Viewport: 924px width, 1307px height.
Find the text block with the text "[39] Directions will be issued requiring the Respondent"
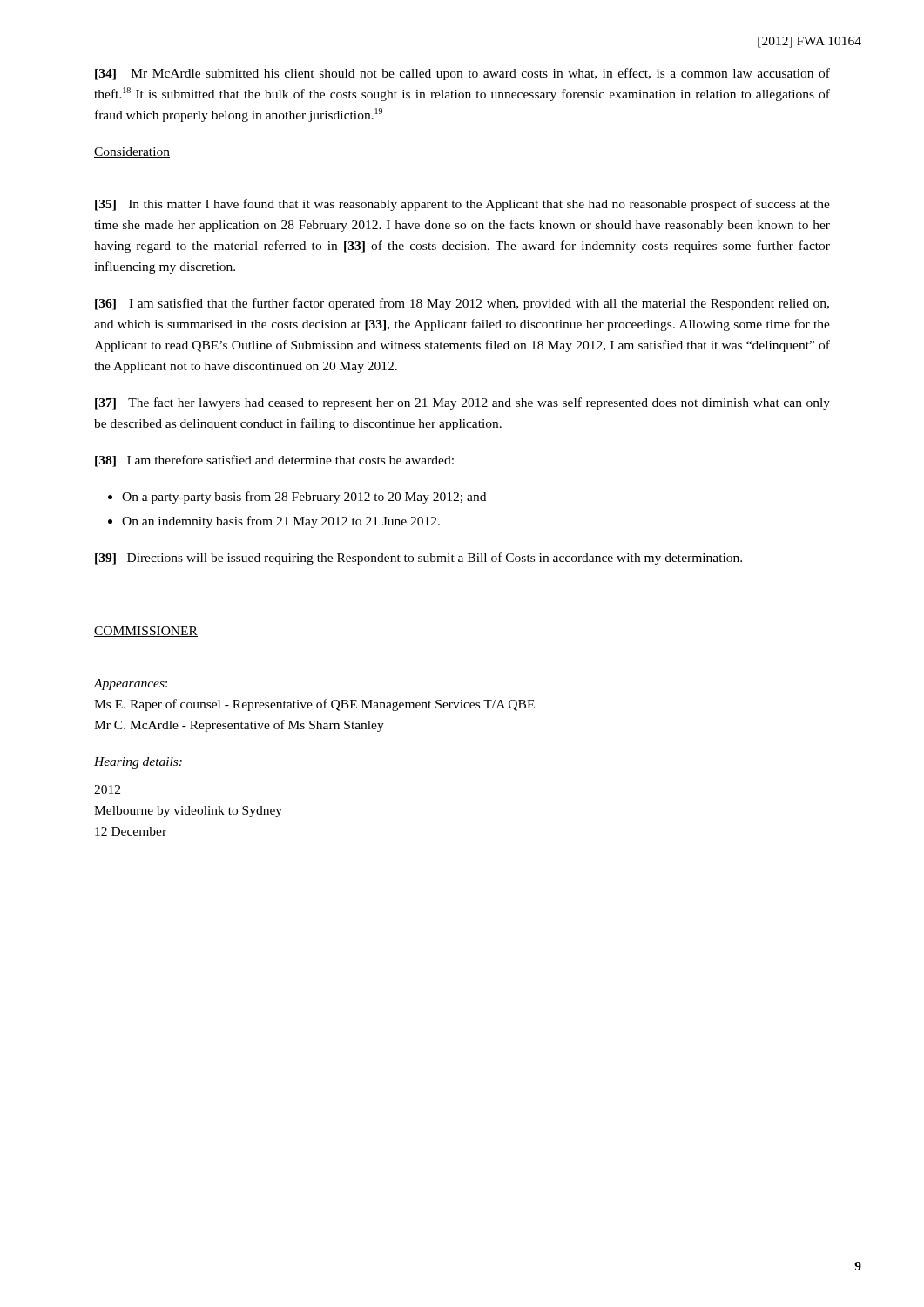pos(419,557)
